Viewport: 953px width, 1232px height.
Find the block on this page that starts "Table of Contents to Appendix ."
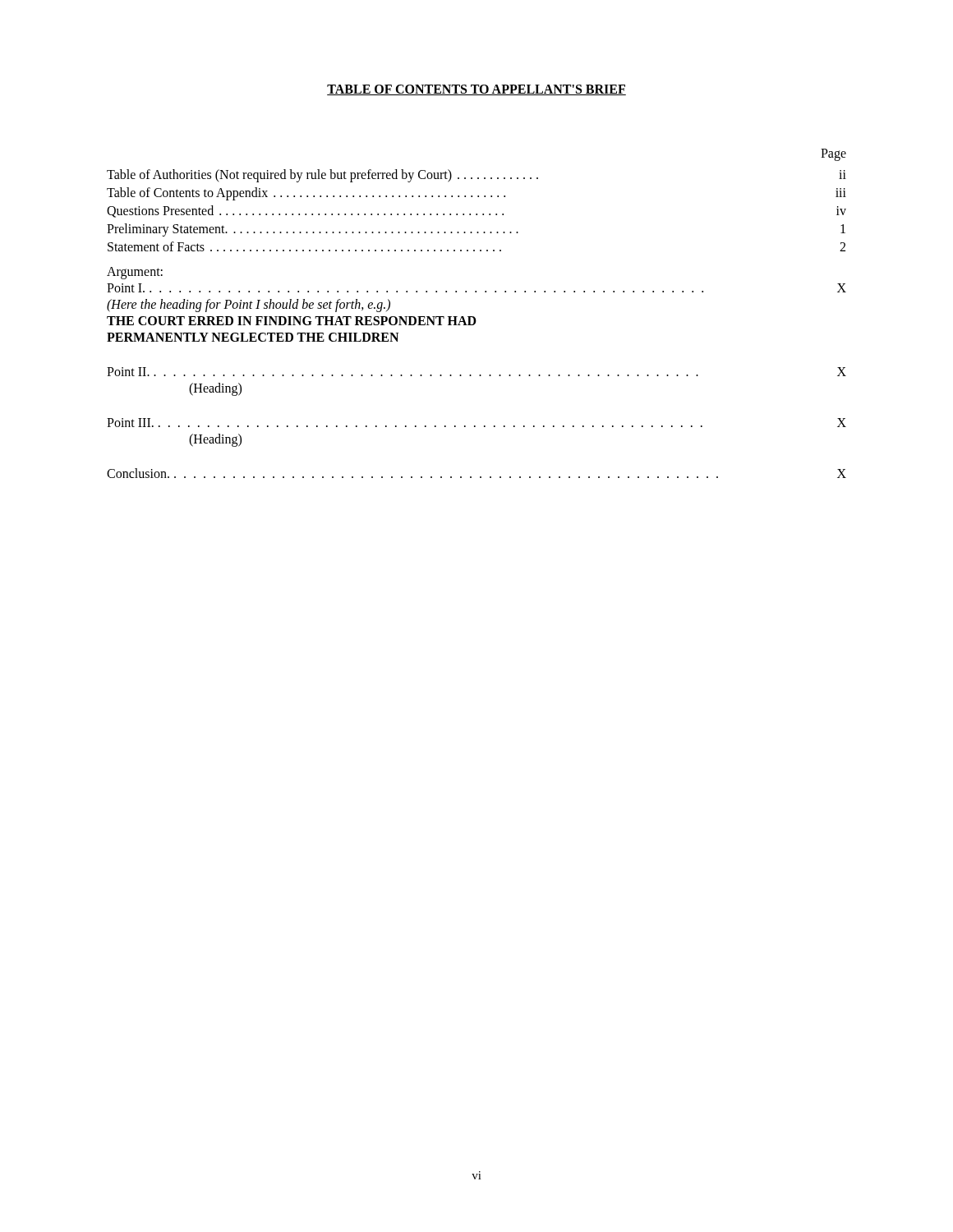coord(476,193)
